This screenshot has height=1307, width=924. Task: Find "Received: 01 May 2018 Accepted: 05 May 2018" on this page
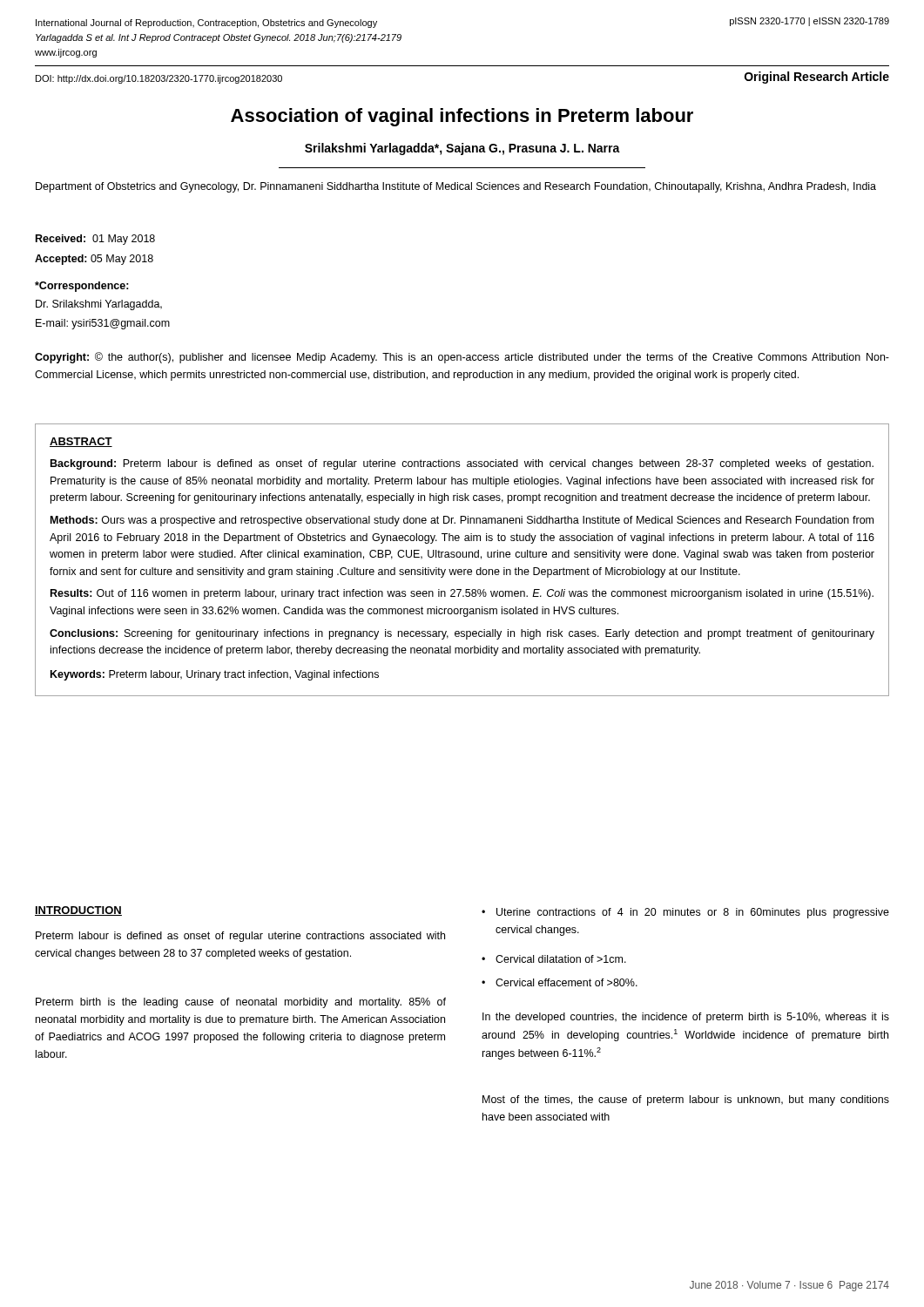pos(95,249)
